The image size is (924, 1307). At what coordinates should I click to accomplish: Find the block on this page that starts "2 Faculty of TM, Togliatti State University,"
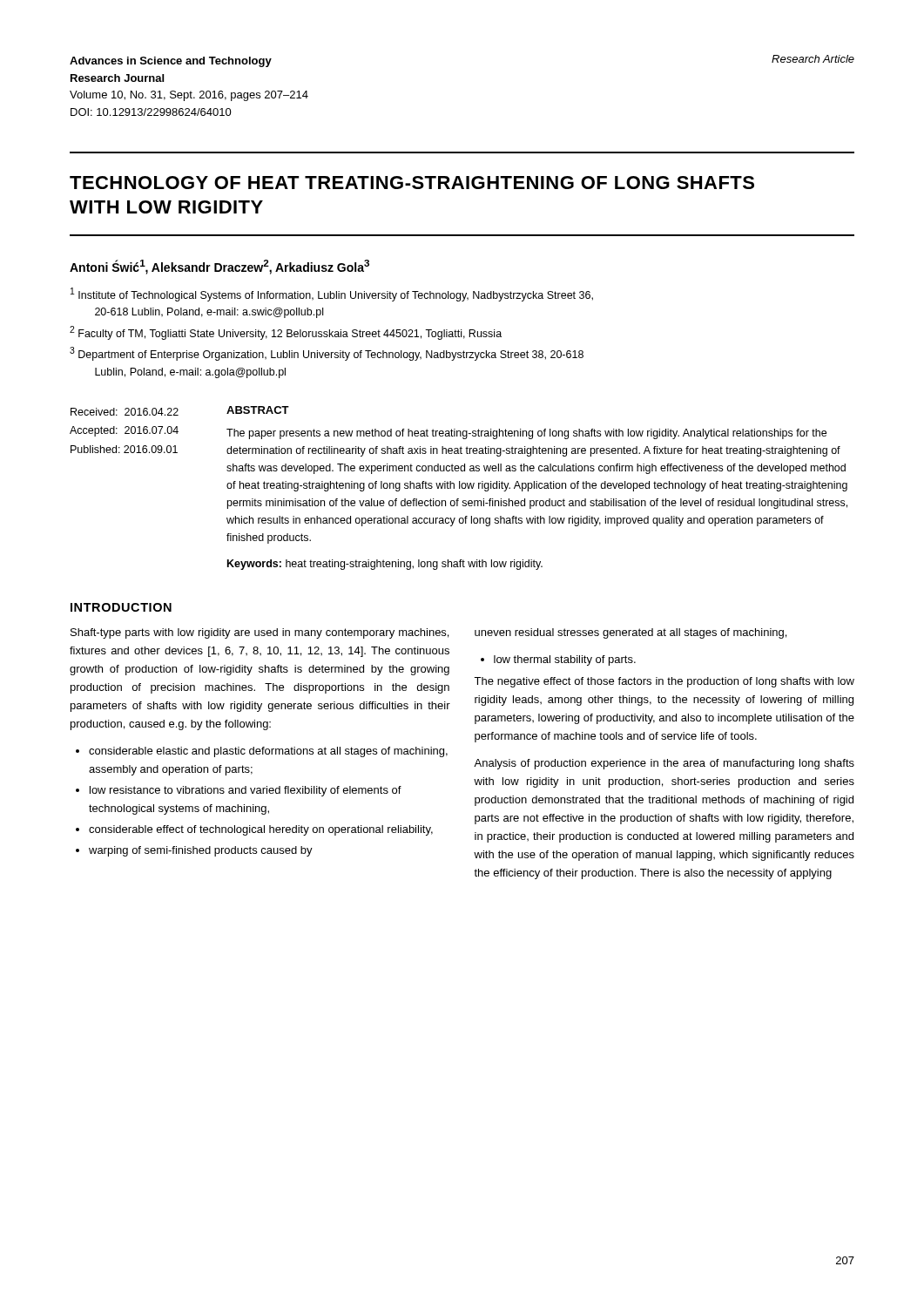[462, 333]
